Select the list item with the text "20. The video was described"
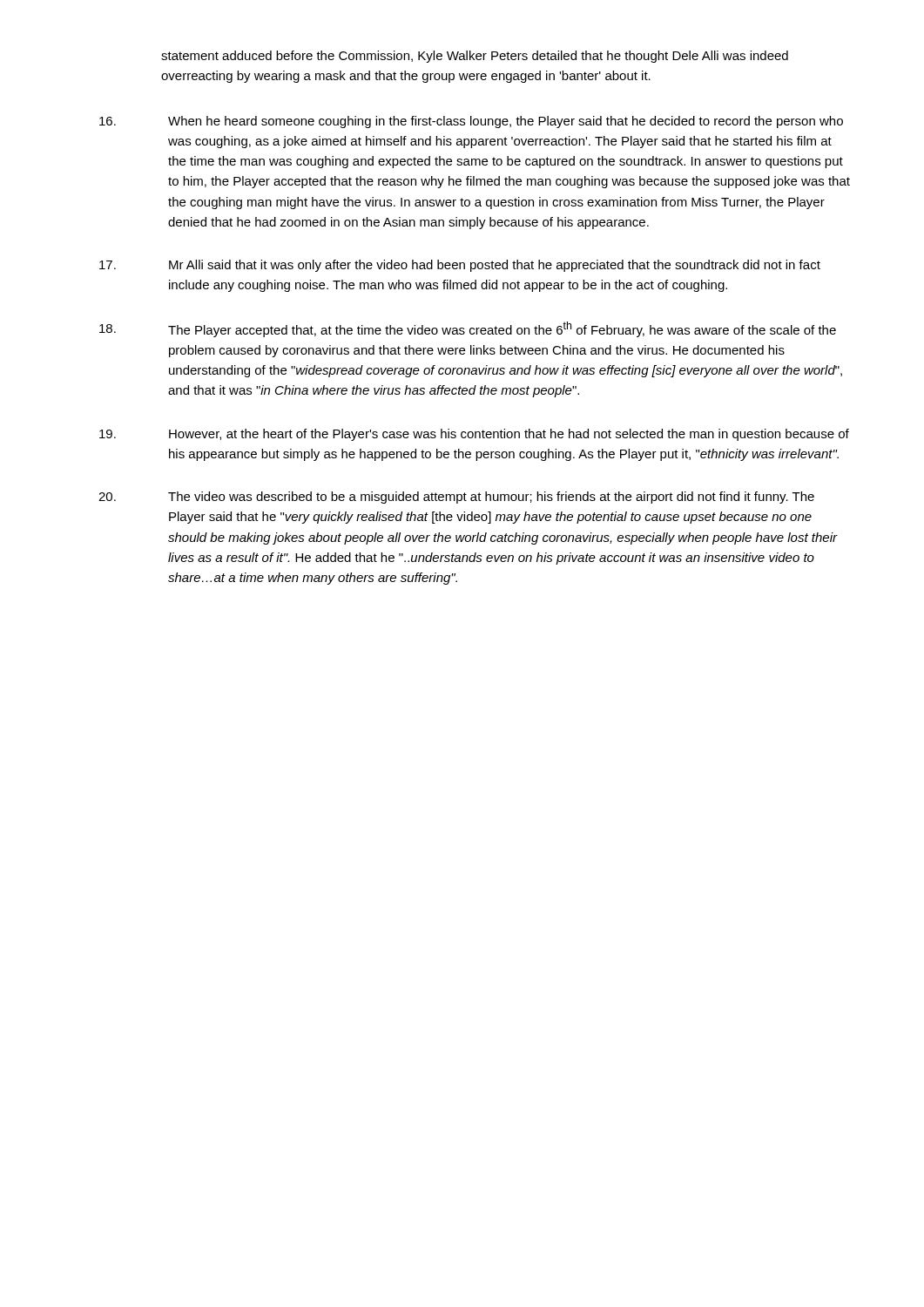 tap(474, 537)
